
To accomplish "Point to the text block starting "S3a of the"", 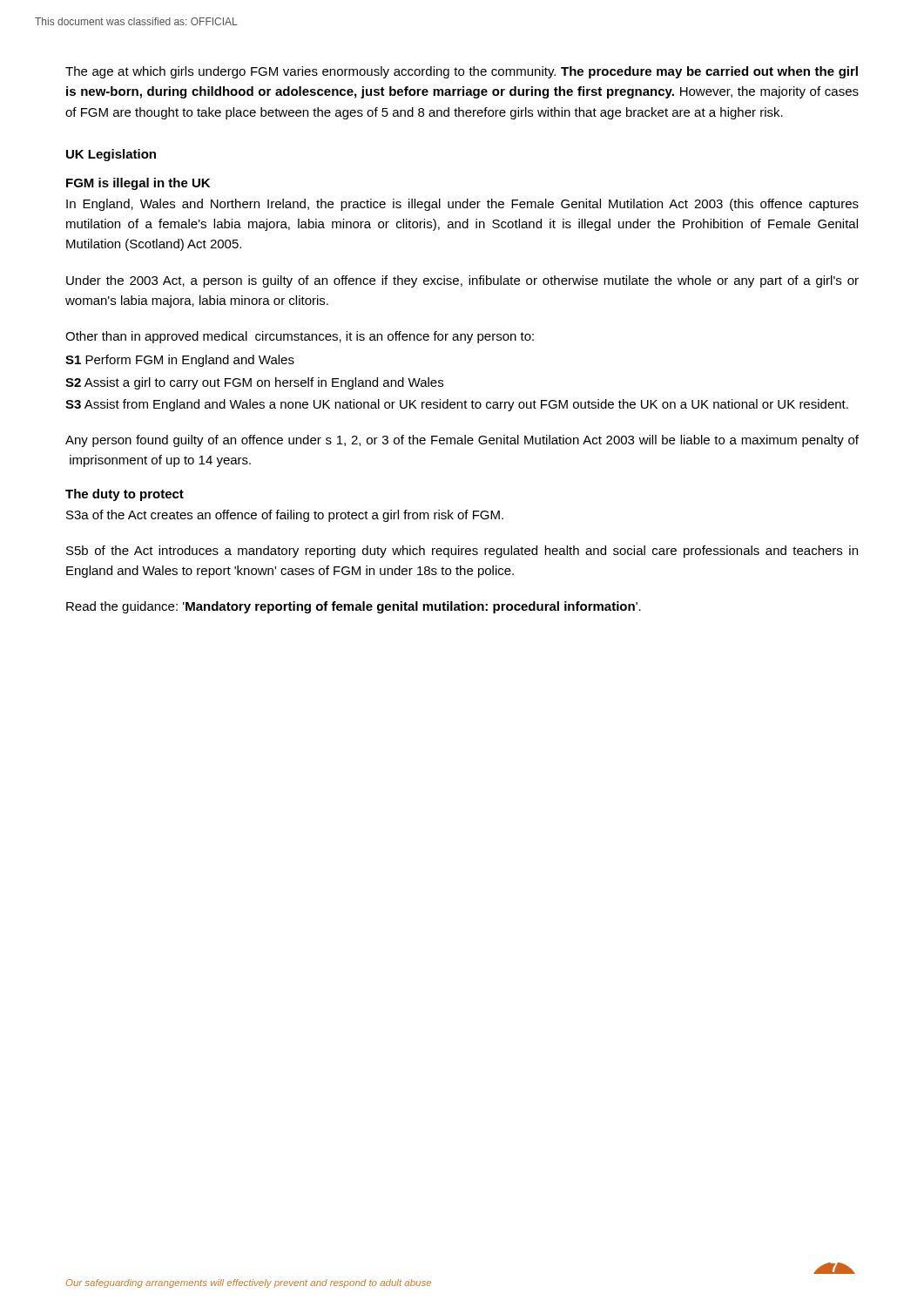I will tap(285, 514).
